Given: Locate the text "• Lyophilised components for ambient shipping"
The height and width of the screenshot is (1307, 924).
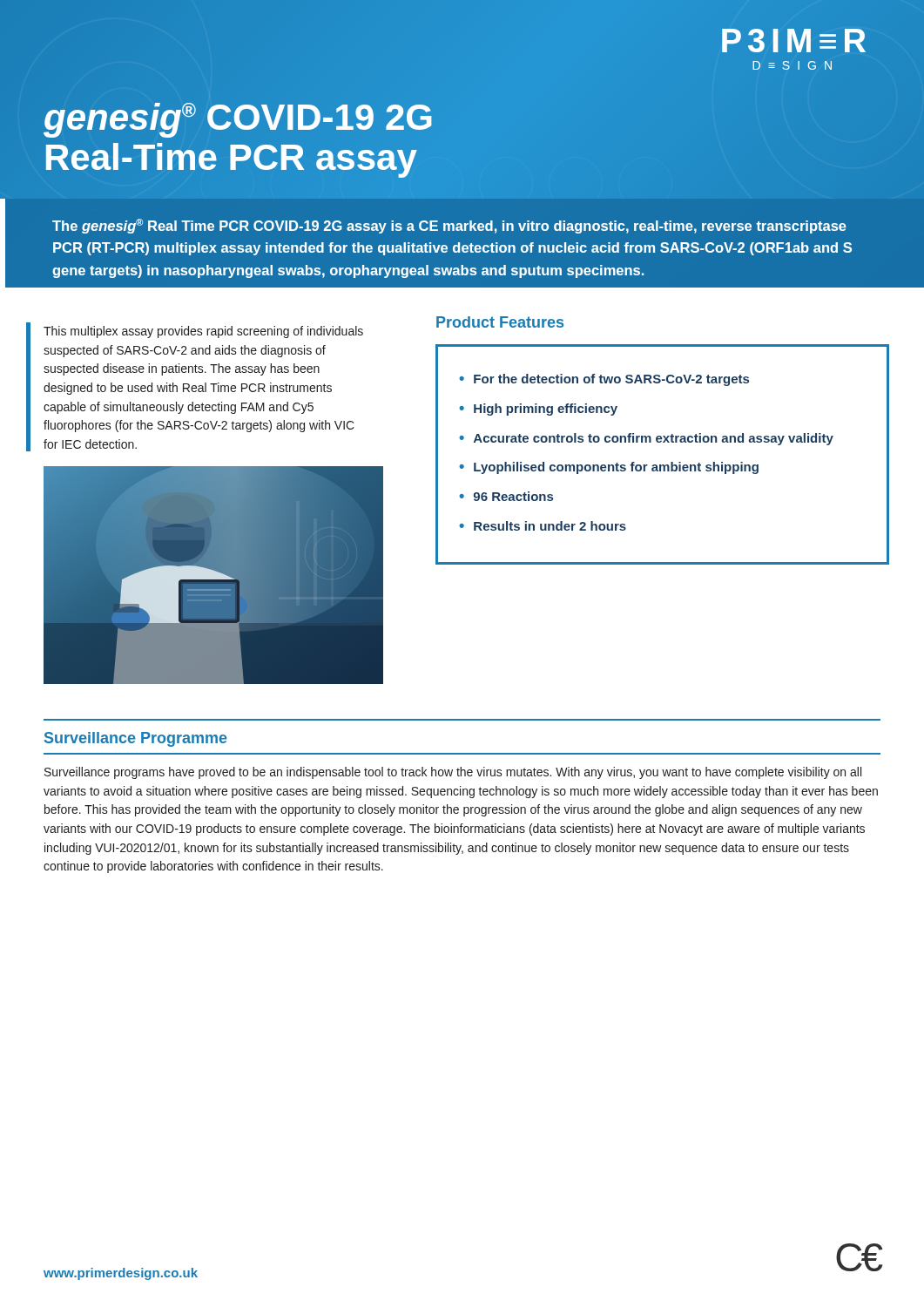Looking at the screenshot, I should 609,467.
